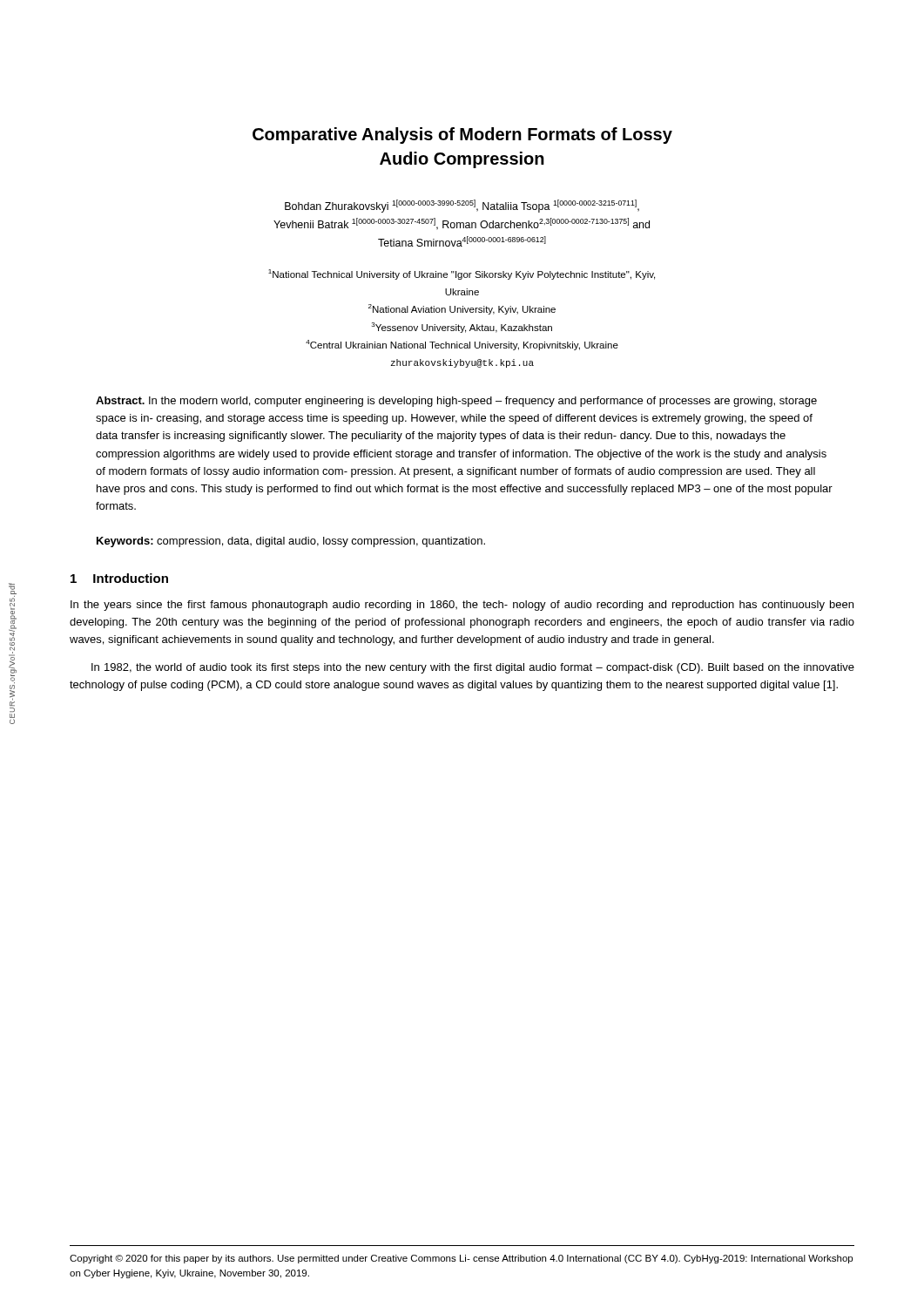Click on the section header with the text "1 Introduction"
Screen dimensions: 1307x924
[x=119, y=578]
